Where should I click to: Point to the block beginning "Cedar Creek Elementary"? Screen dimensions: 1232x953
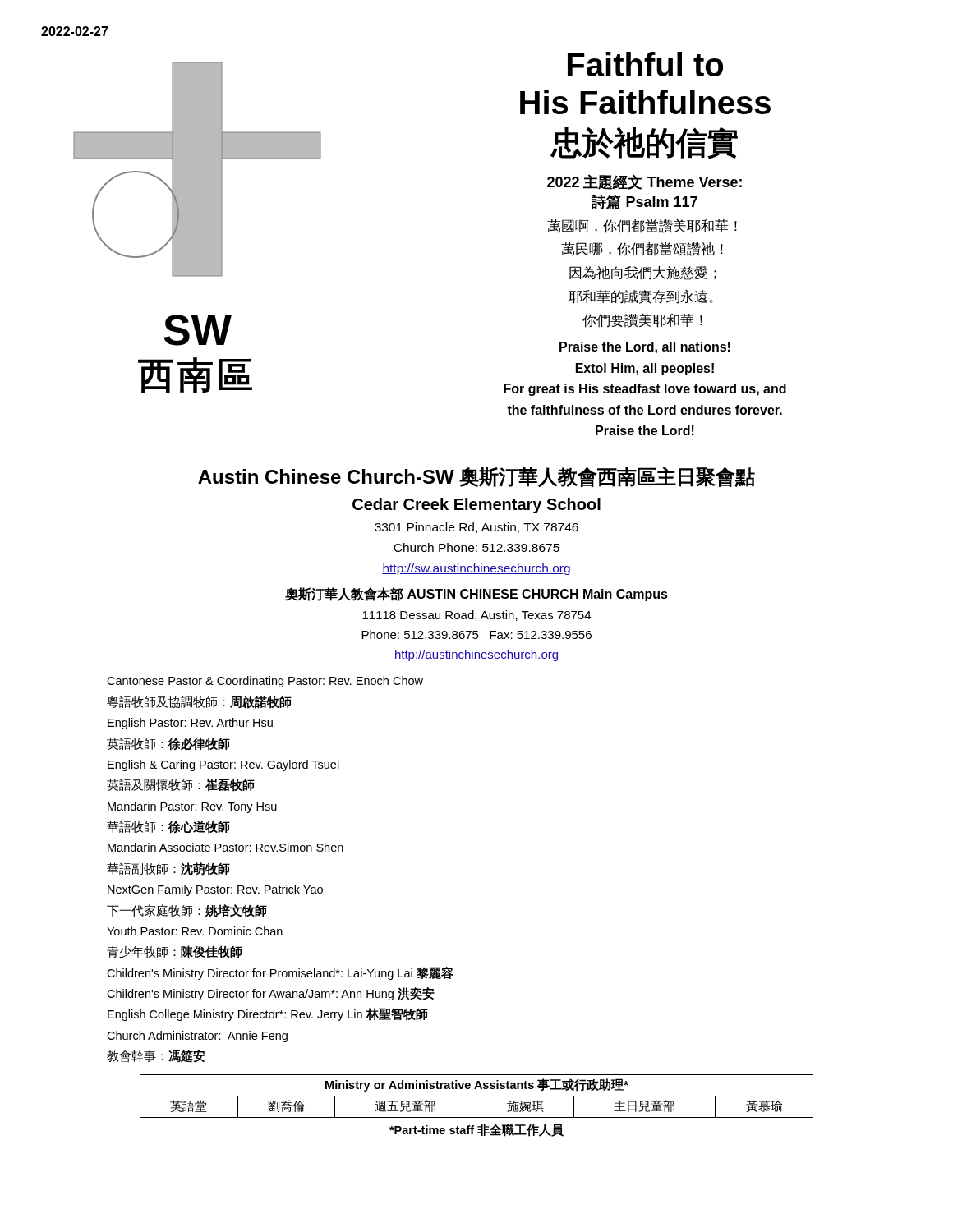point(476,537)
